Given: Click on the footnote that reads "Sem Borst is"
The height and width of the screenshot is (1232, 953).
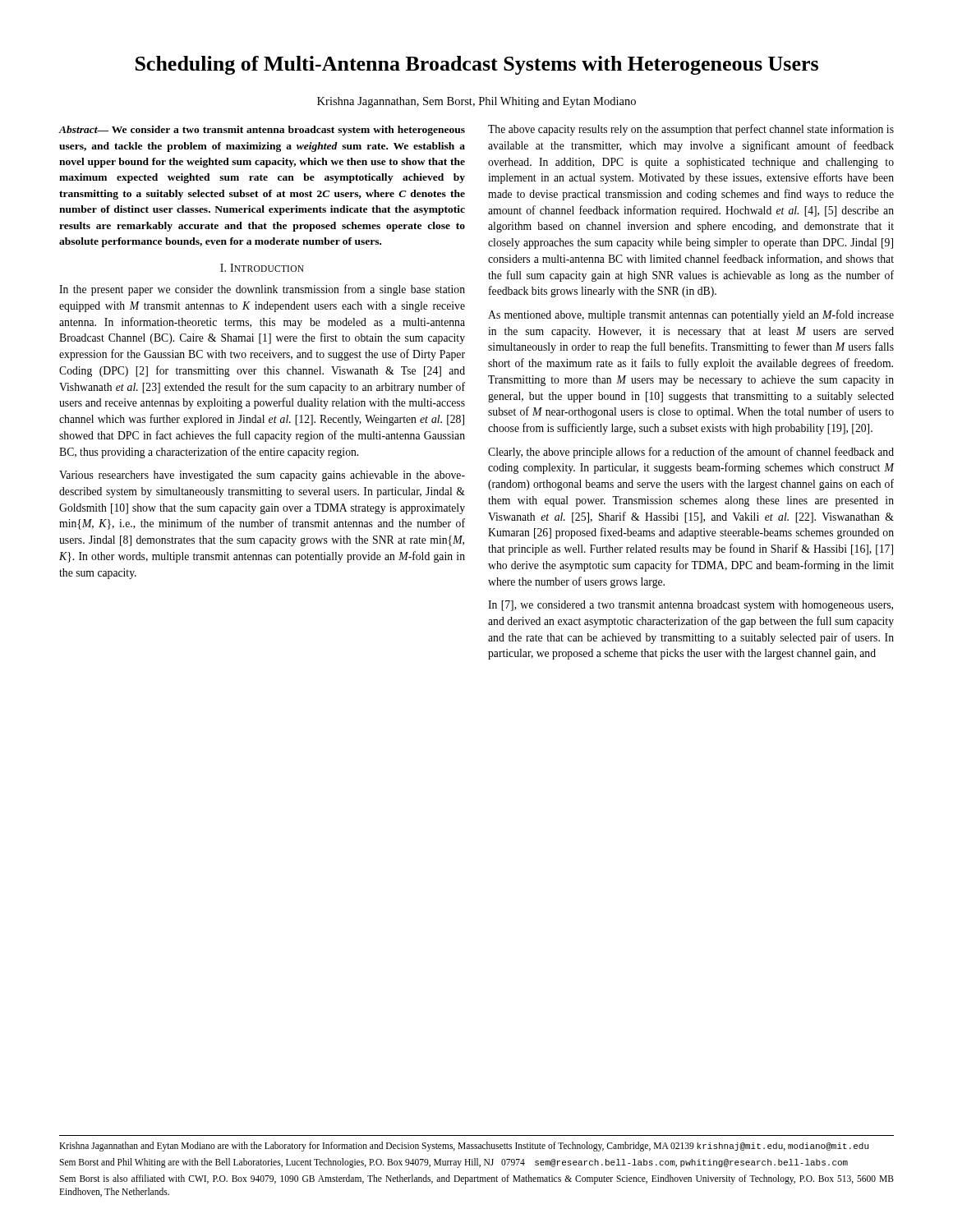Looking at the screenshot, I should tap(476, 1185).
